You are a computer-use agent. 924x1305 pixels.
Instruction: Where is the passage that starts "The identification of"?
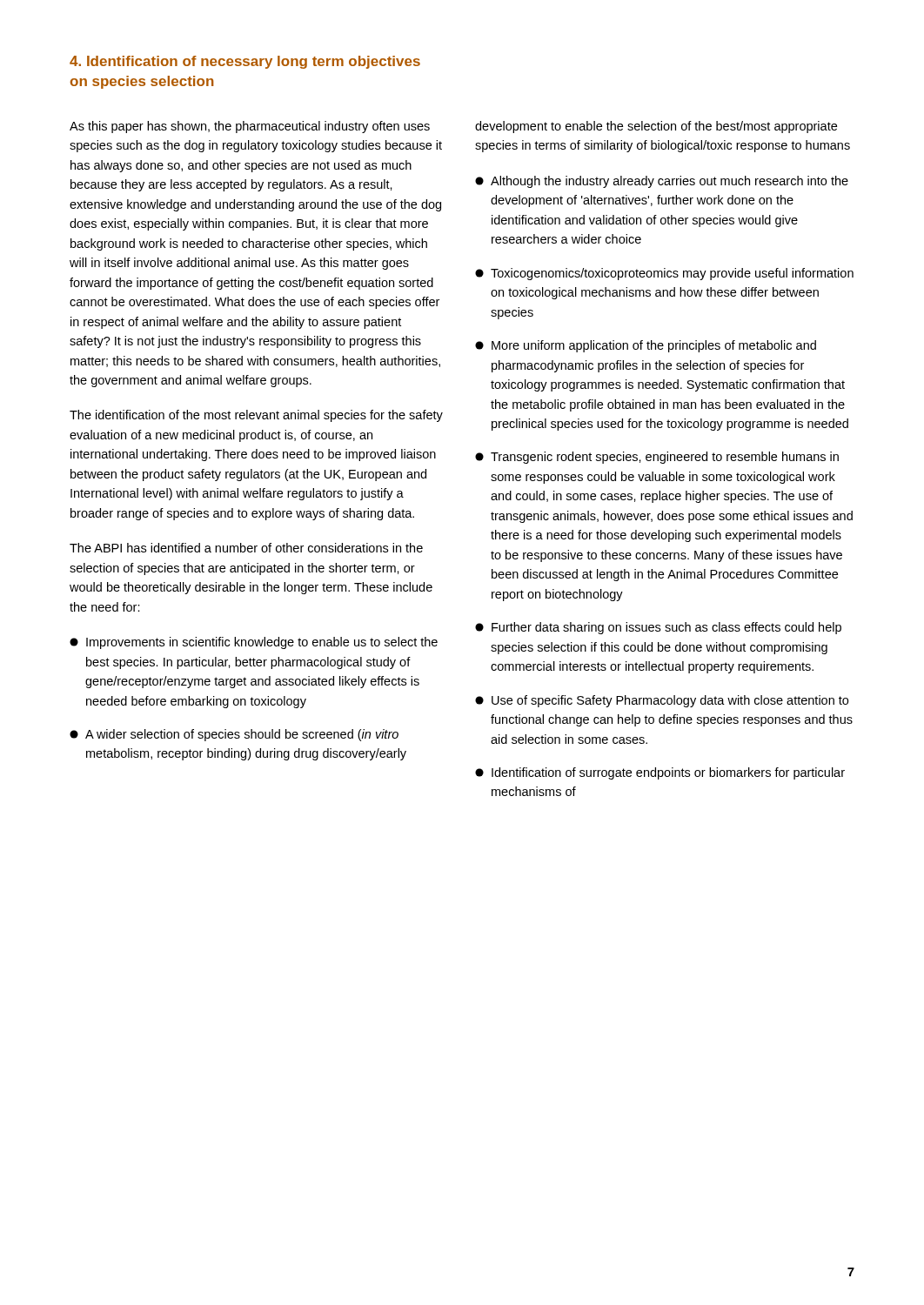256,464
